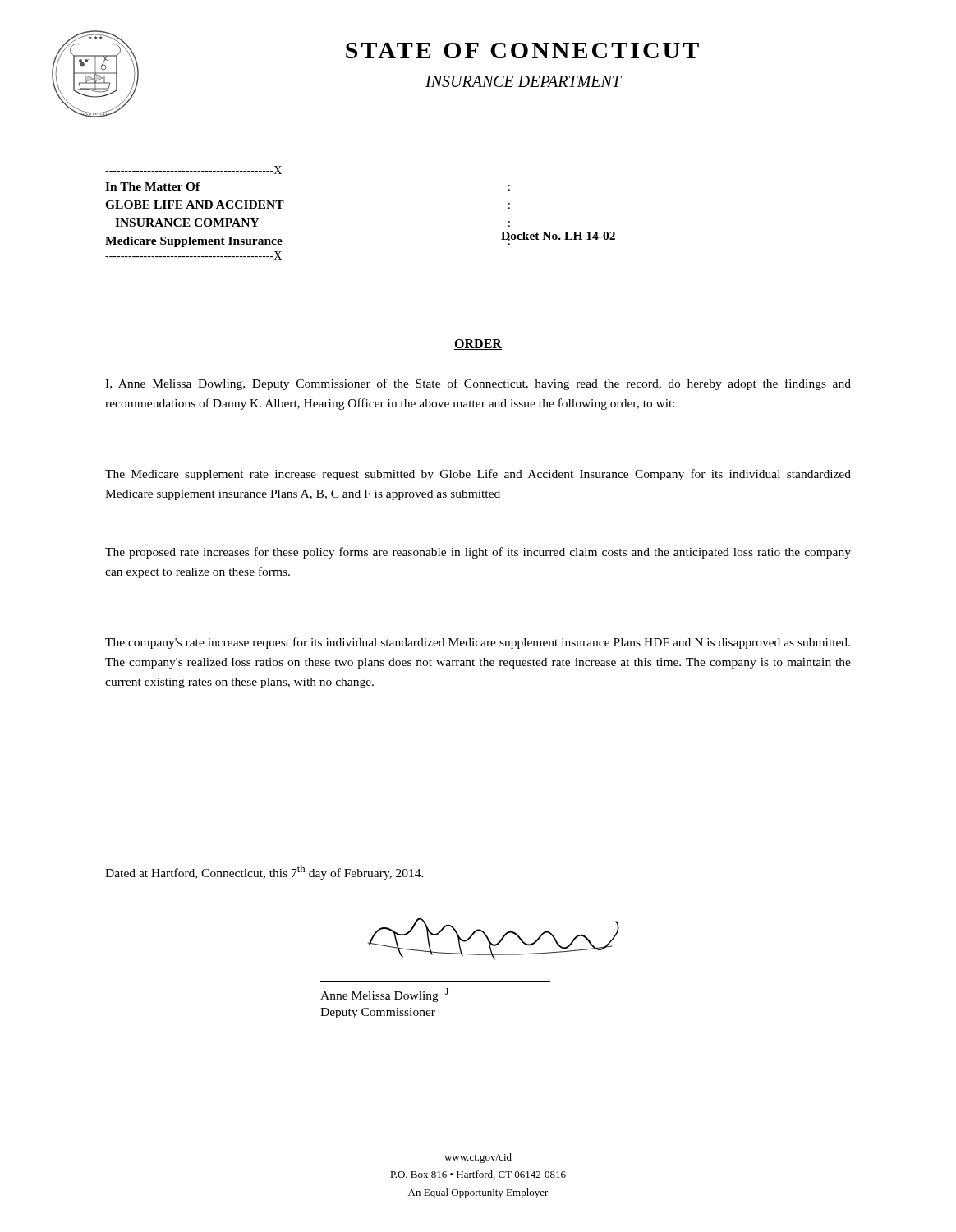The width and height of the screenshot is (956, 1232).
Task: Point to the block beginning "Dated at Hartford, Connecticut,"
Action: point(265,871)
